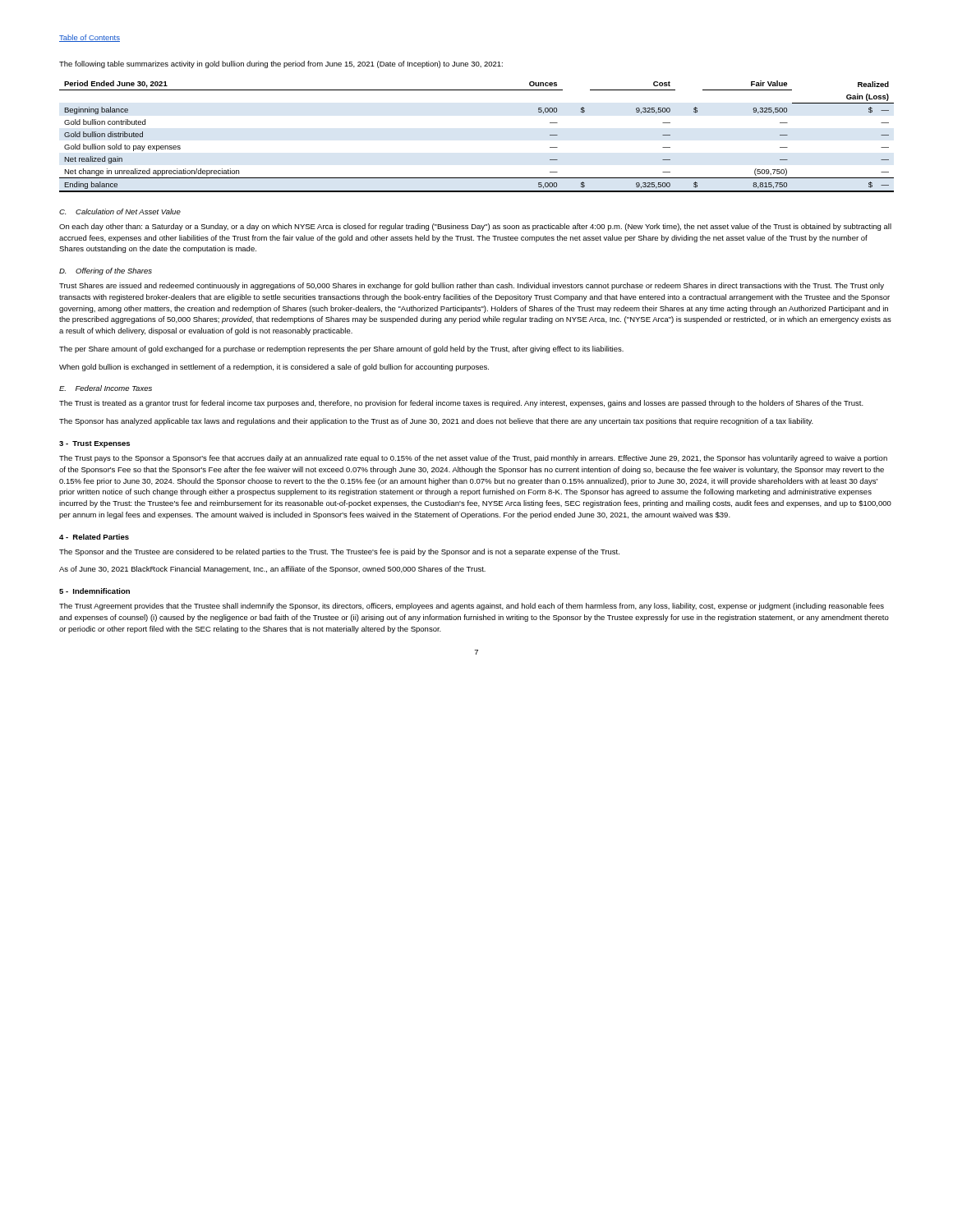
Task: Locate the block of text that opens with "When gold bullion is exchanged in settlement"
Action: 274,366
